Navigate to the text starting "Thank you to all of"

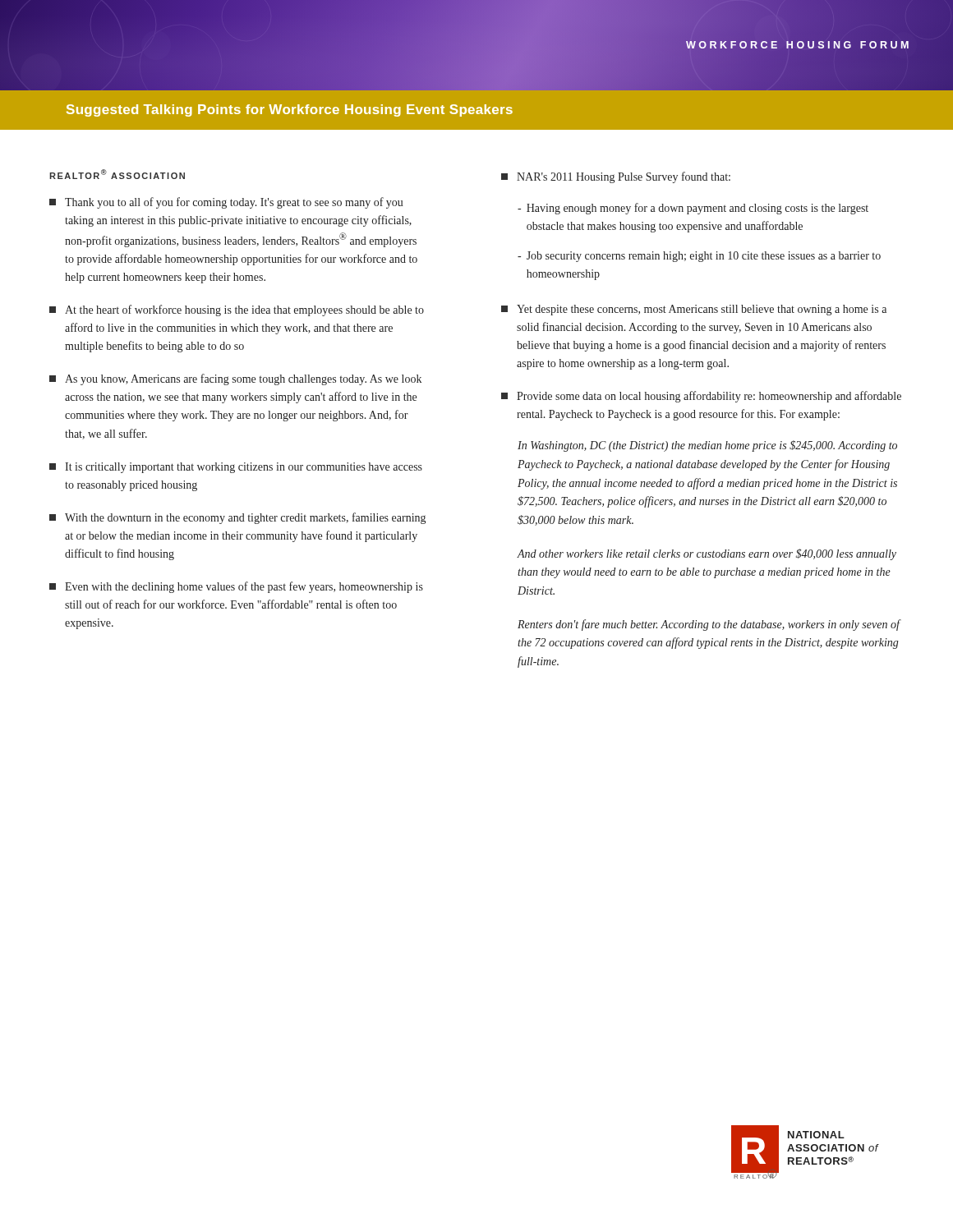click(238, 240)
